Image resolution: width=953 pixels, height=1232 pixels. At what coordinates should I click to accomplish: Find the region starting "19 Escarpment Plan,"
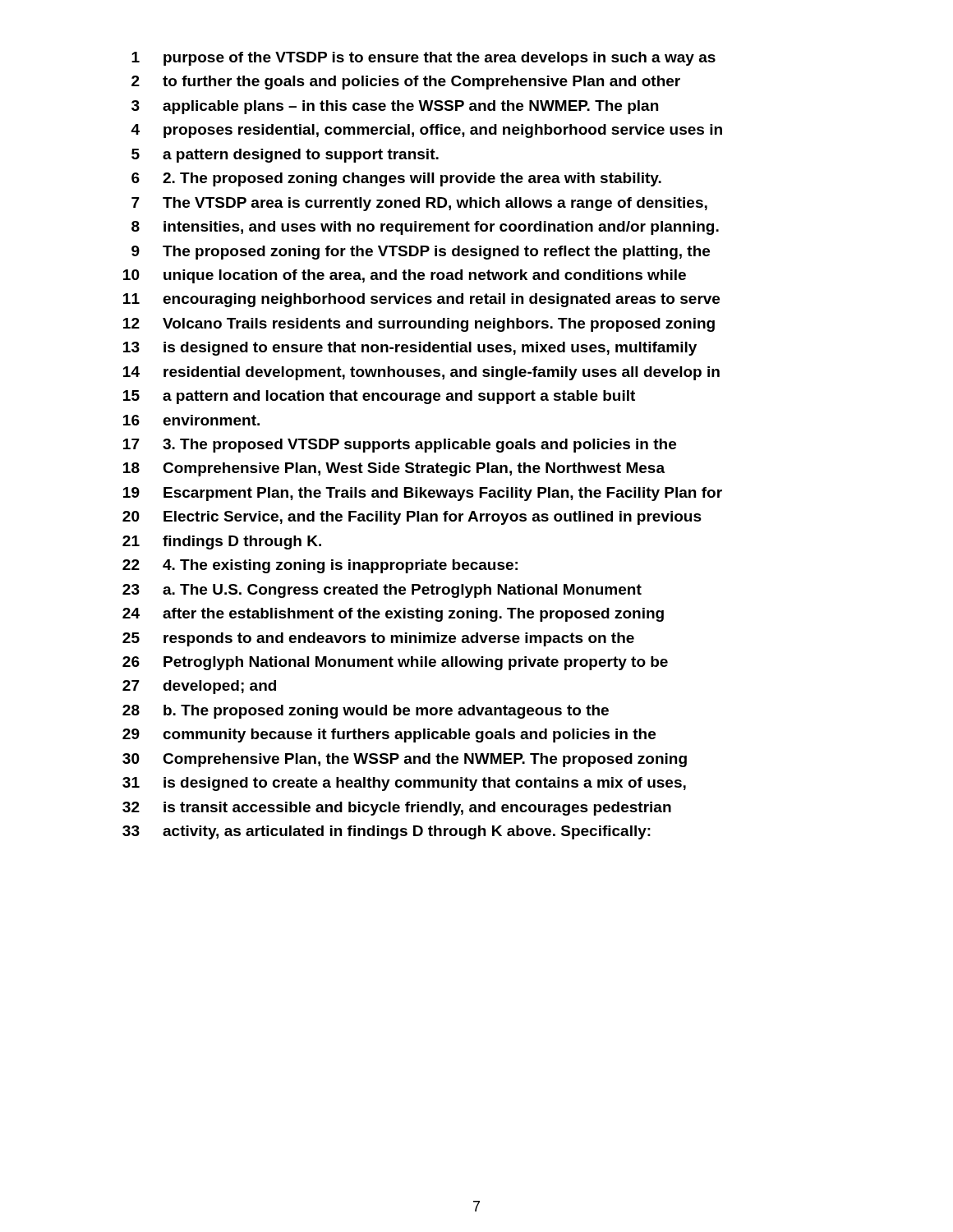click(485, 492)
